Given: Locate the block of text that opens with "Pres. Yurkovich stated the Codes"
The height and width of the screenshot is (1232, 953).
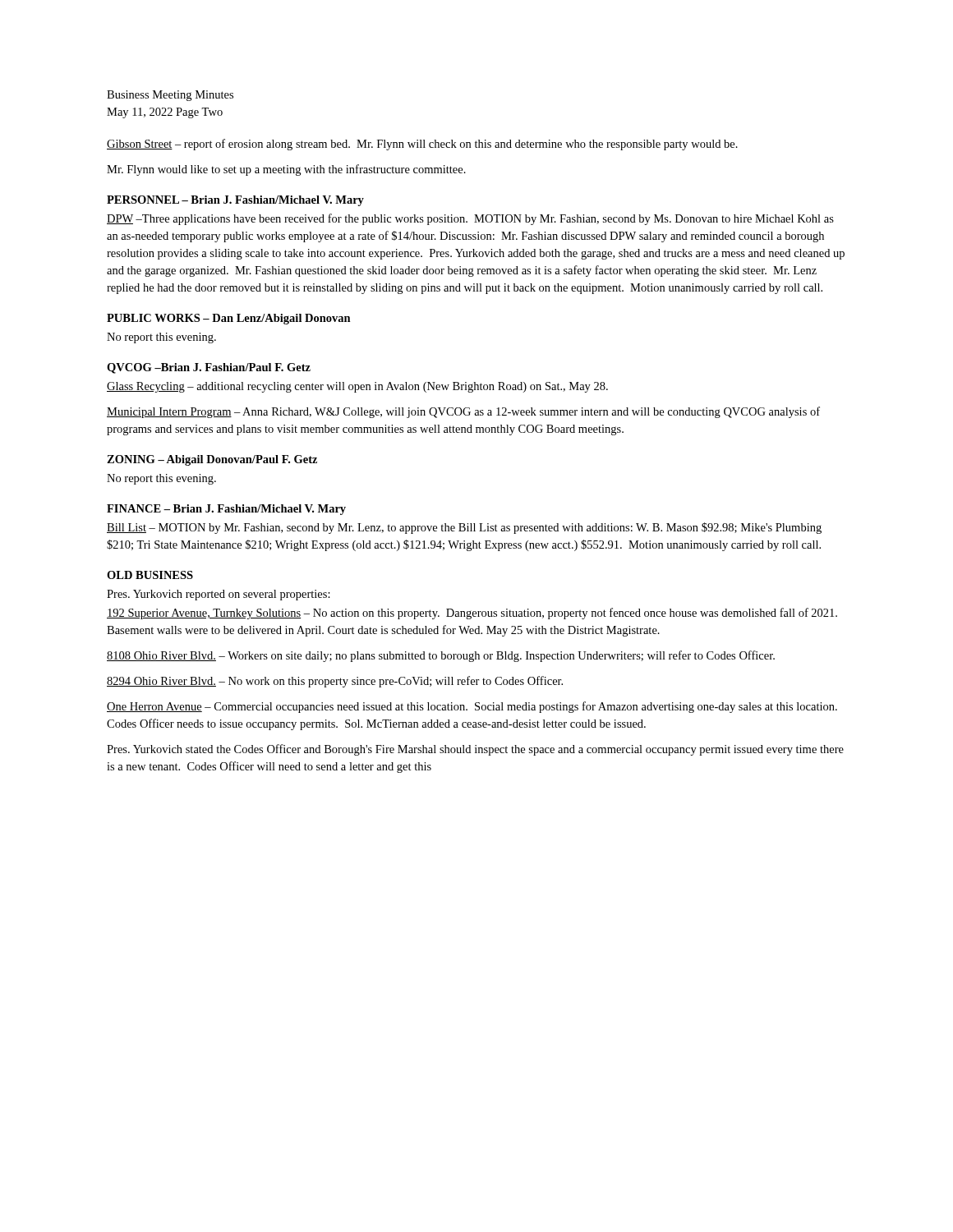Looking at the screenshot, I should pos(476,758).
